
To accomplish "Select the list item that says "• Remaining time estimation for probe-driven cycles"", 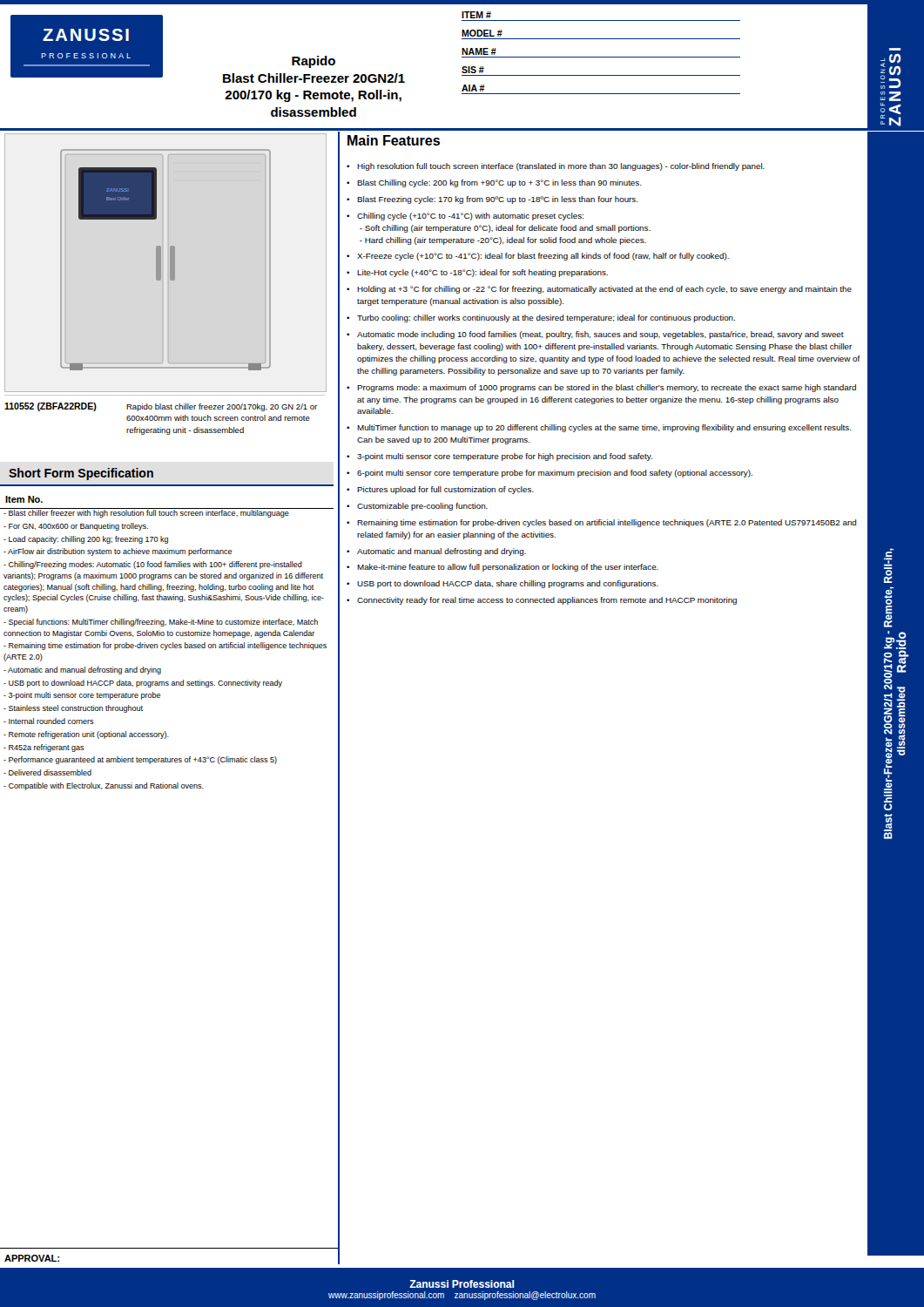I will (x=605, y=529).
